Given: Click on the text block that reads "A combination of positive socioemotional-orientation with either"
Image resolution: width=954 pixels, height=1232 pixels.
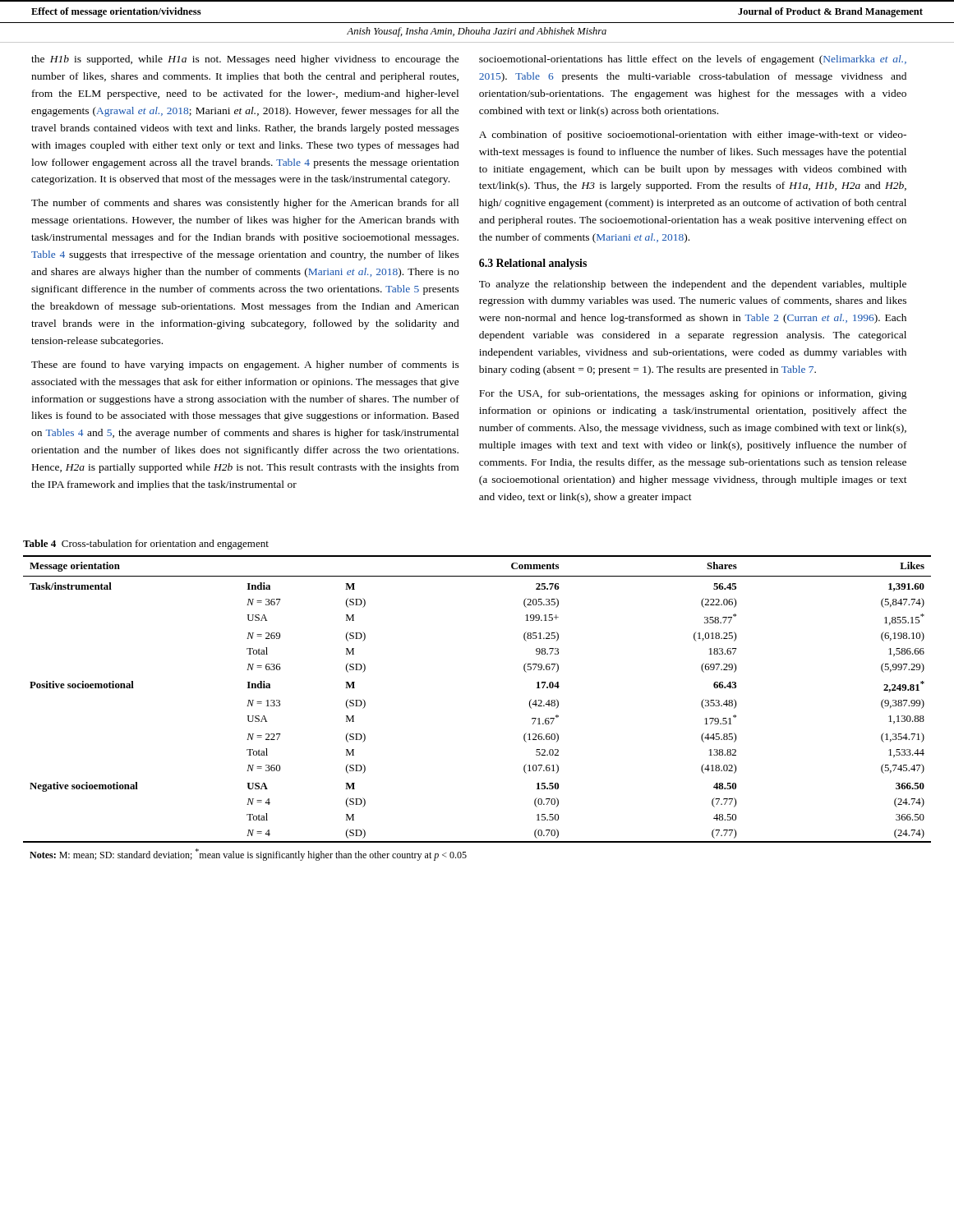Looking at the screenshot, I should (693, 186).
